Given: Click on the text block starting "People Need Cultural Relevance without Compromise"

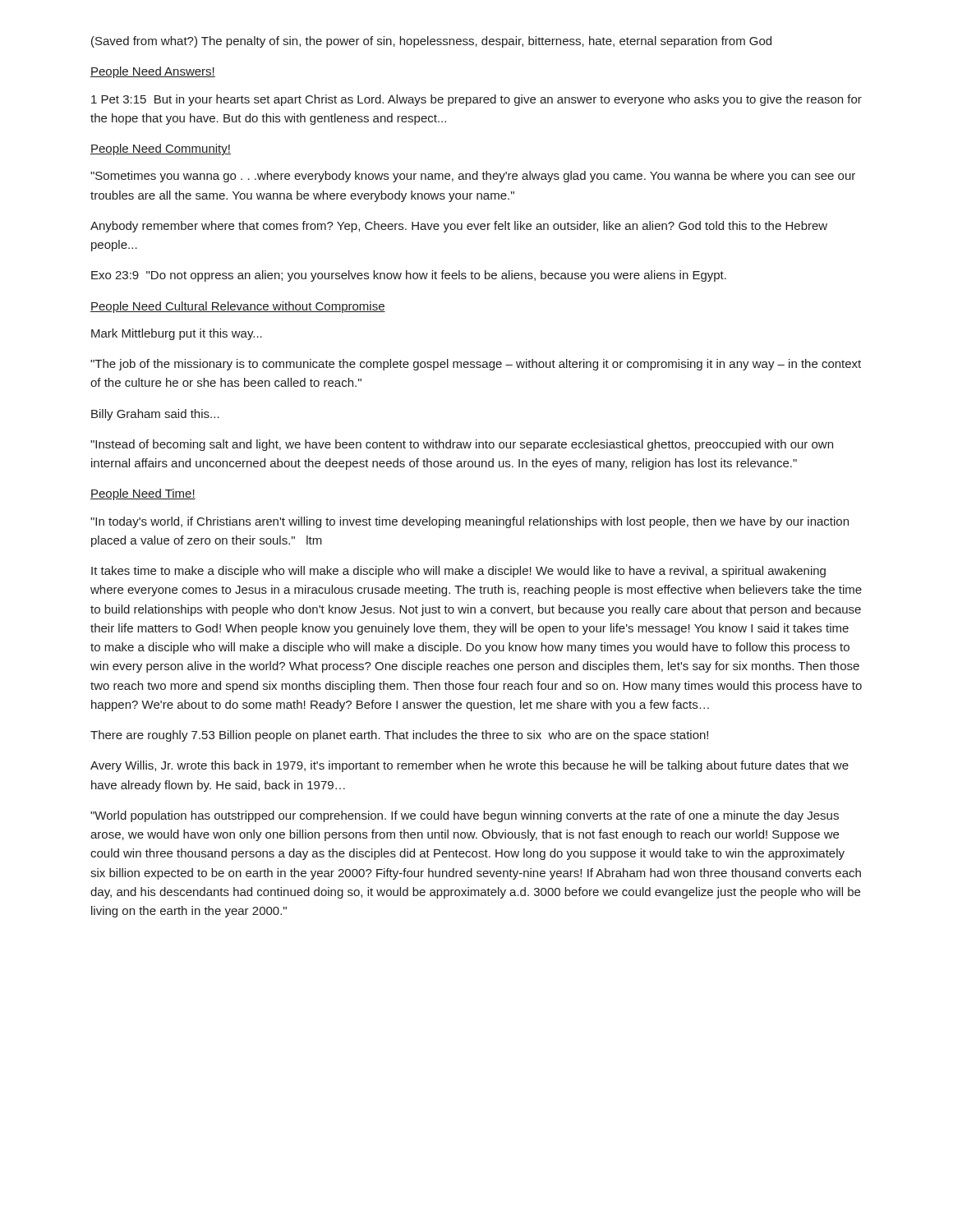Looking at the screenshot, I should coord(238,306).
